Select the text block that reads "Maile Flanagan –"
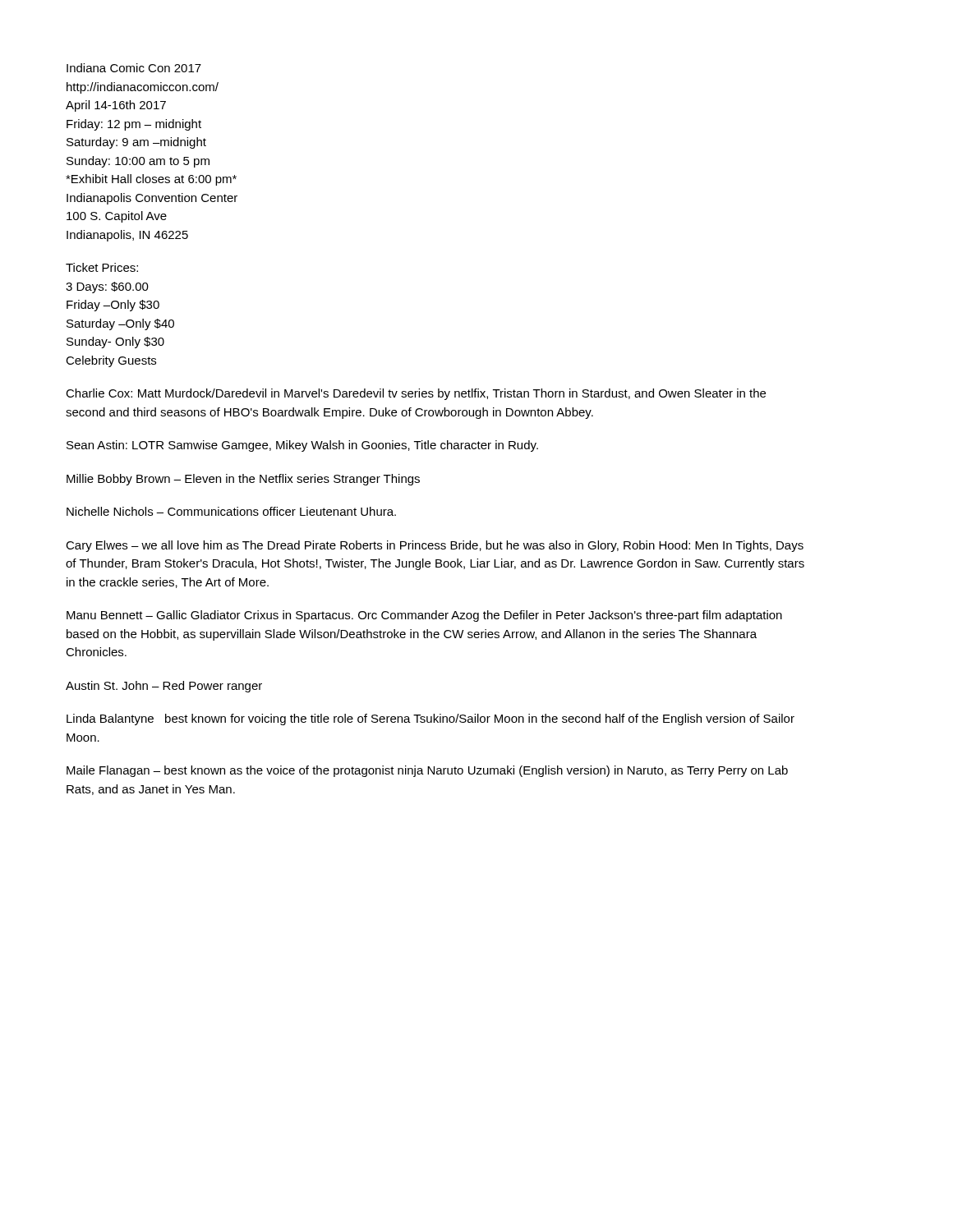The width and height of the screenshot is (953, 1232). click(x=427, y=779)
